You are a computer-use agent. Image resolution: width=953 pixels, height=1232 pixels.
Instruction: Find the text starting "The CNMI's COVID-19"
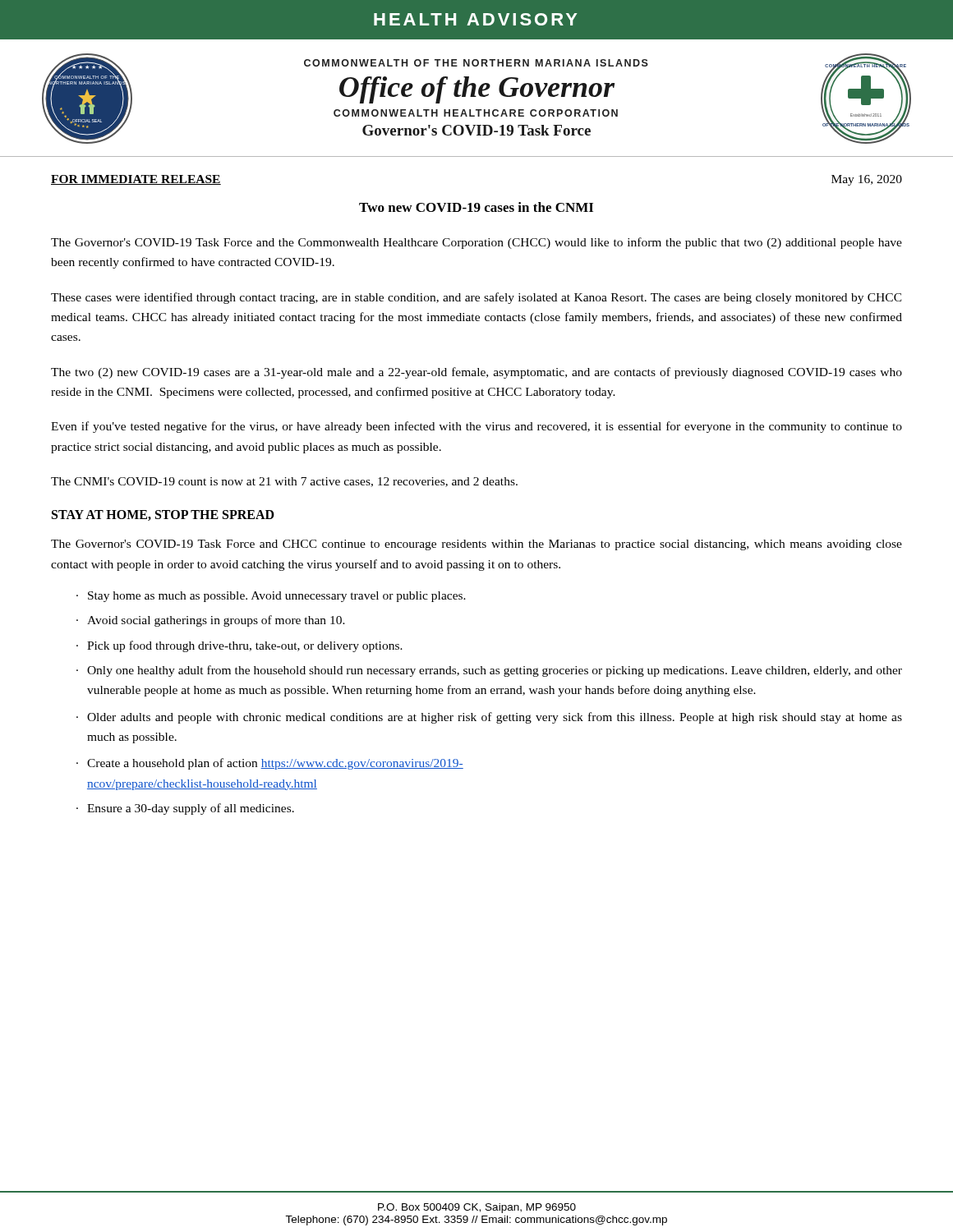pos(285,481)
